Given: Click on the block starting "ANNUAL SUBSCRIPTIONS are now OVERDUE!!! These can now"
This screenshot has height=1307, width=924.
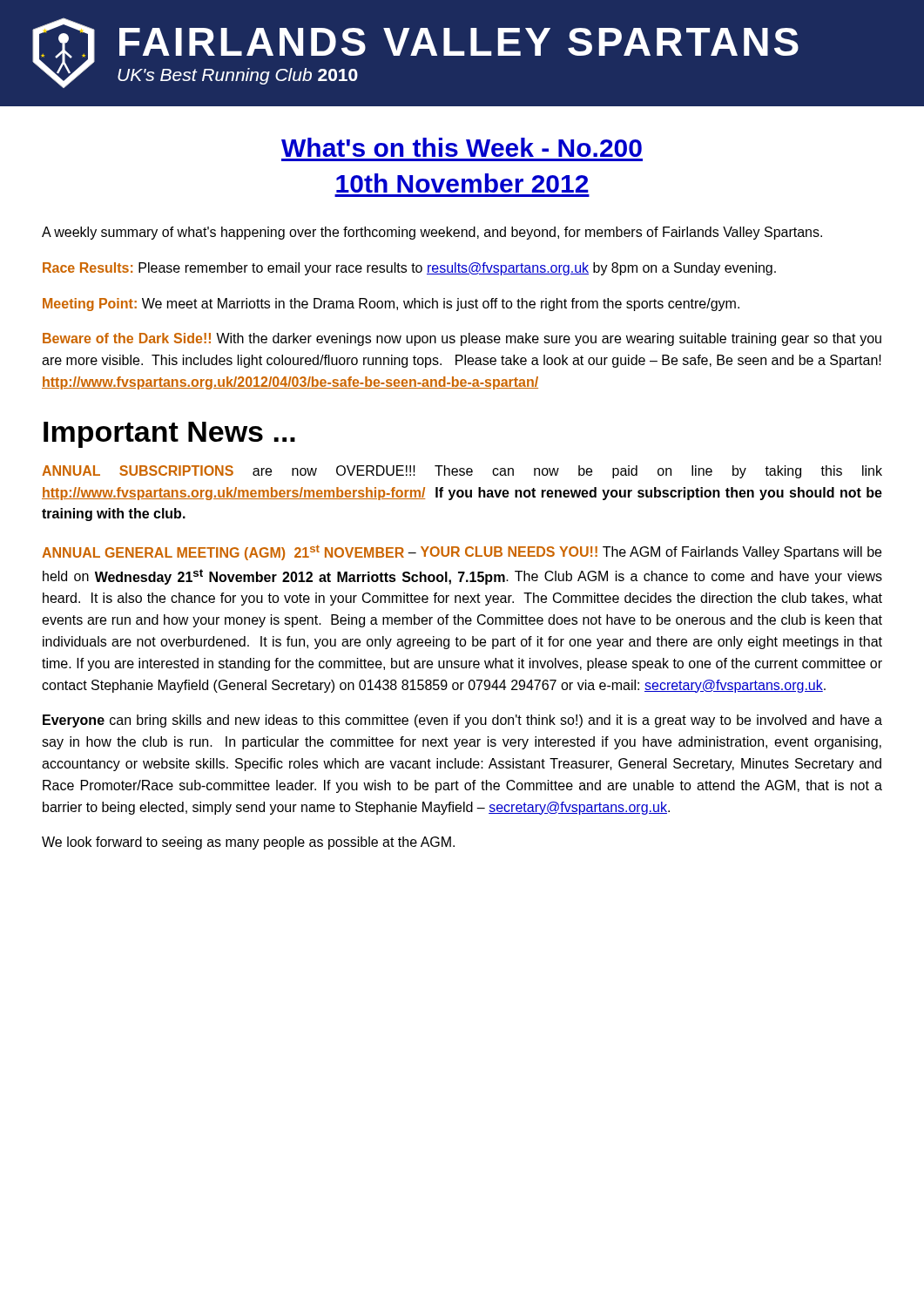Looking at the screenshot, I should coord(462,492).
